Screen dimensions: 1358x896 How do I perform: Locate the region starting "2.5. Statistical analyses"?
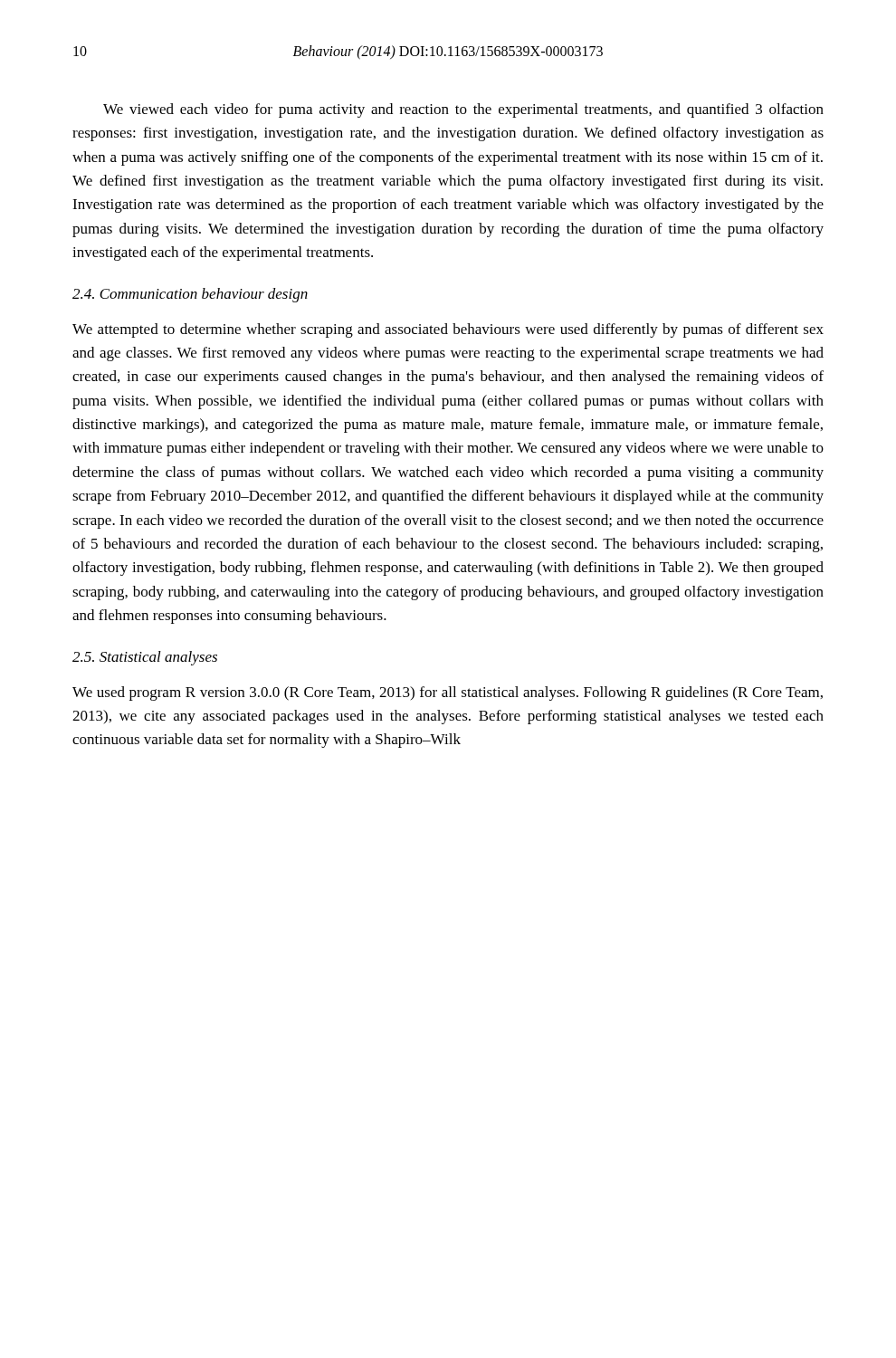tap(145, 658)
